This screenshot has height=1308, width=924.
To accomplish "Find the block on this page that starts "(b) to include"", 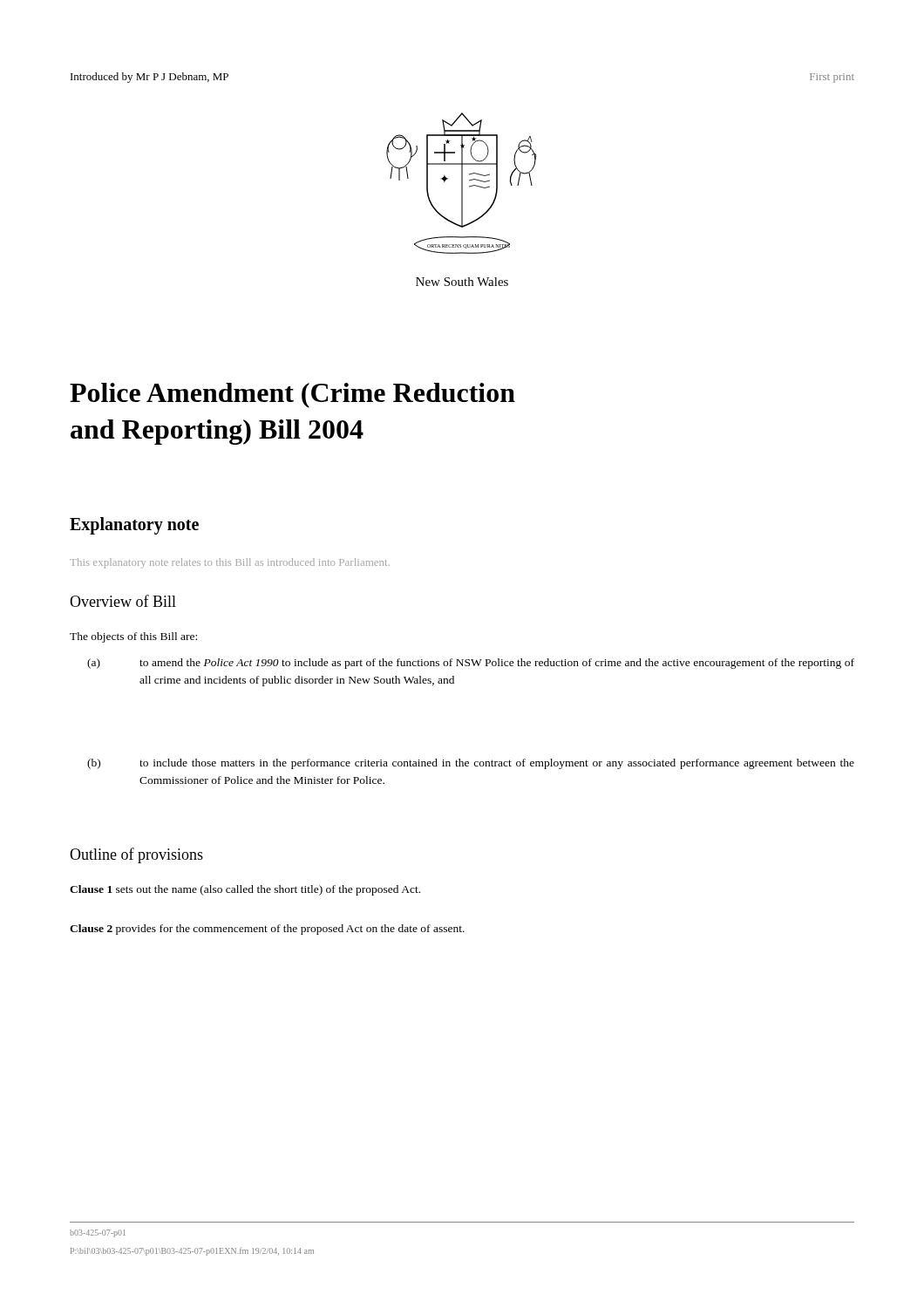I will coord(462,772).
